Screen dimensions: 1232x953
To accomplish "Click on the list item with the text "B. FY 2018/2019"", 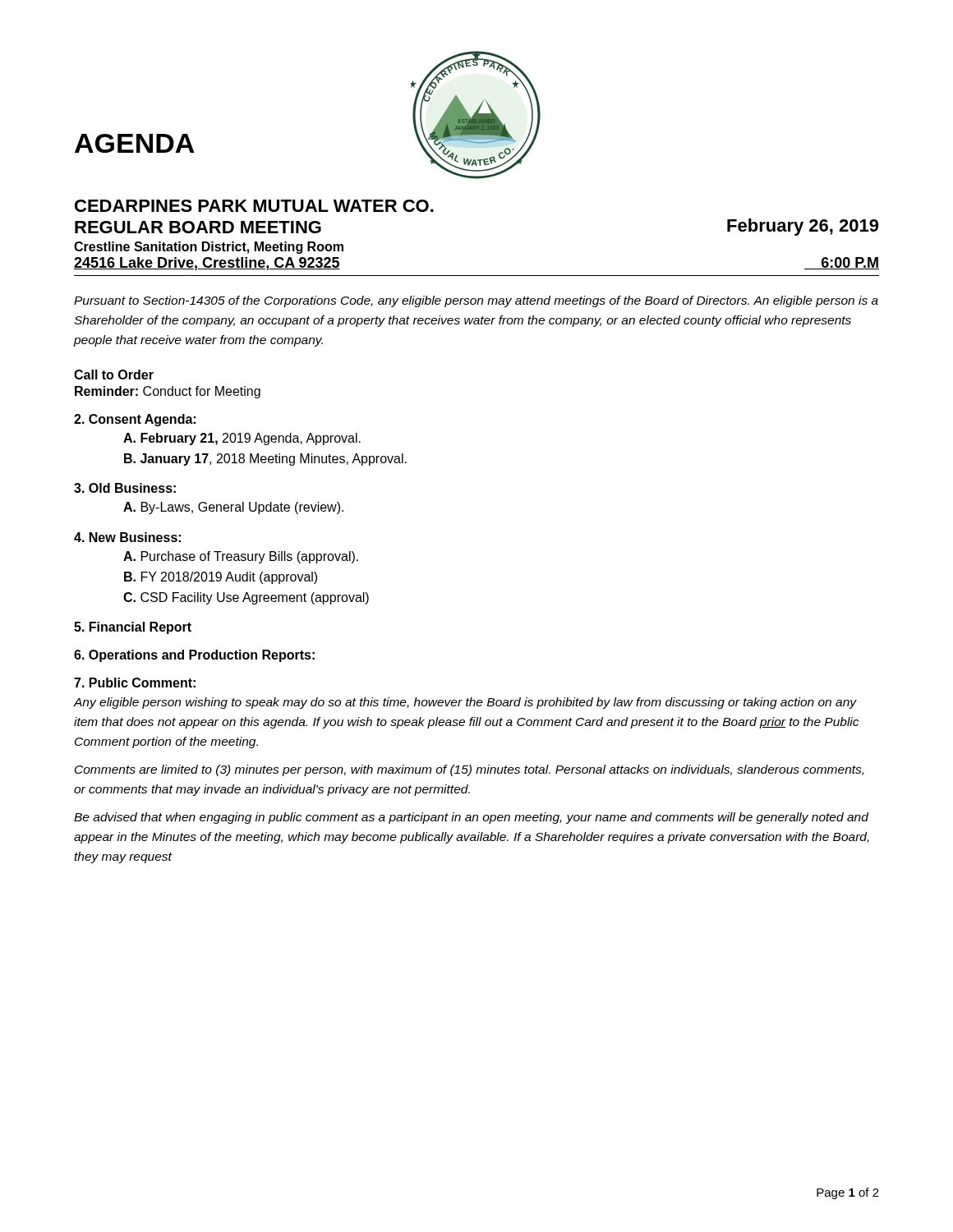I will tap(221, 577).
